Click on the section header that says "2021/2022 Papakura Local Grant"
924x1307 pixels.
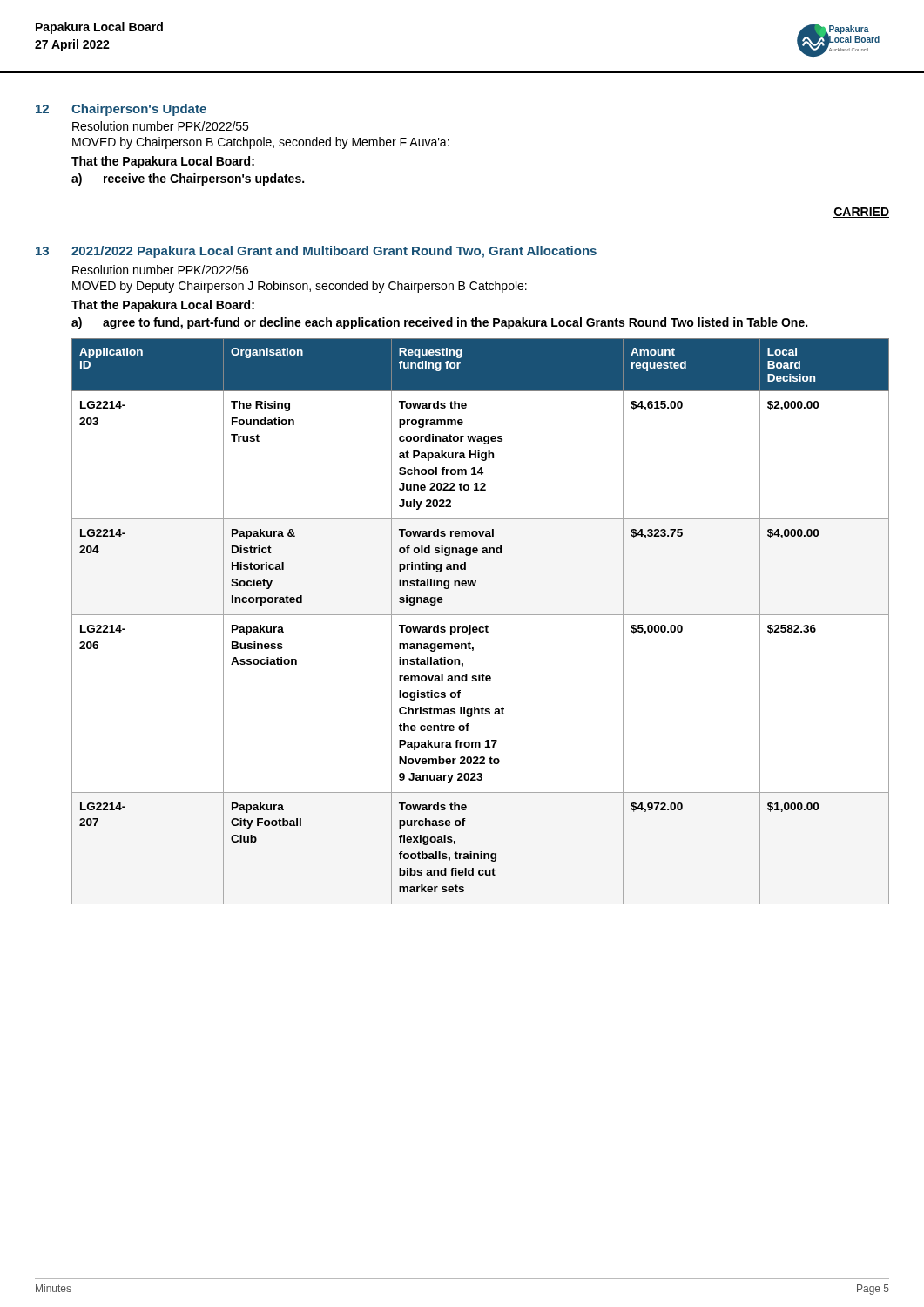tap(334, 250)
